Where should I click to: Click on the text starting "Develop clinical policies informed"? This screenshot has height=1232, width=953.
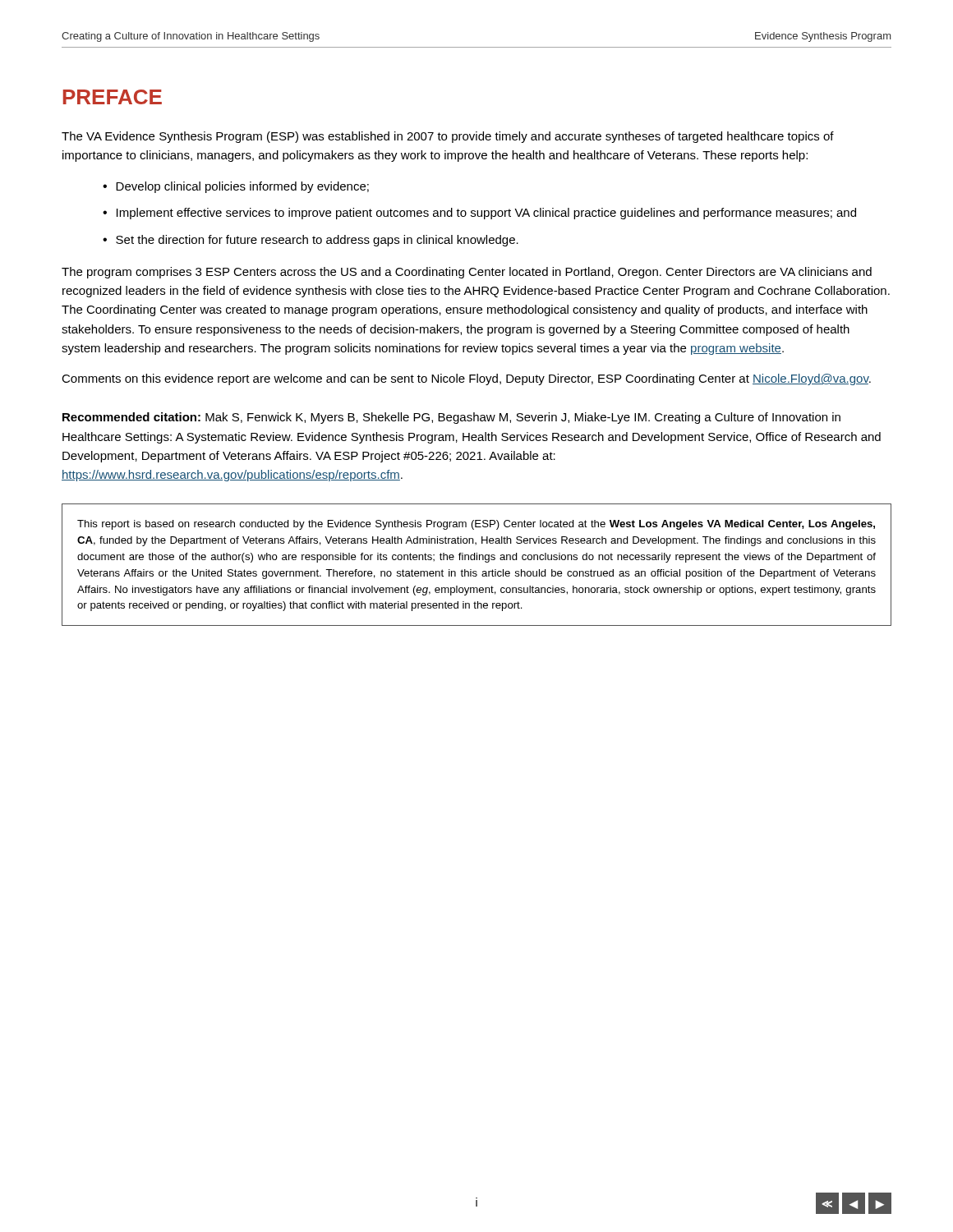tap(243, 186)
